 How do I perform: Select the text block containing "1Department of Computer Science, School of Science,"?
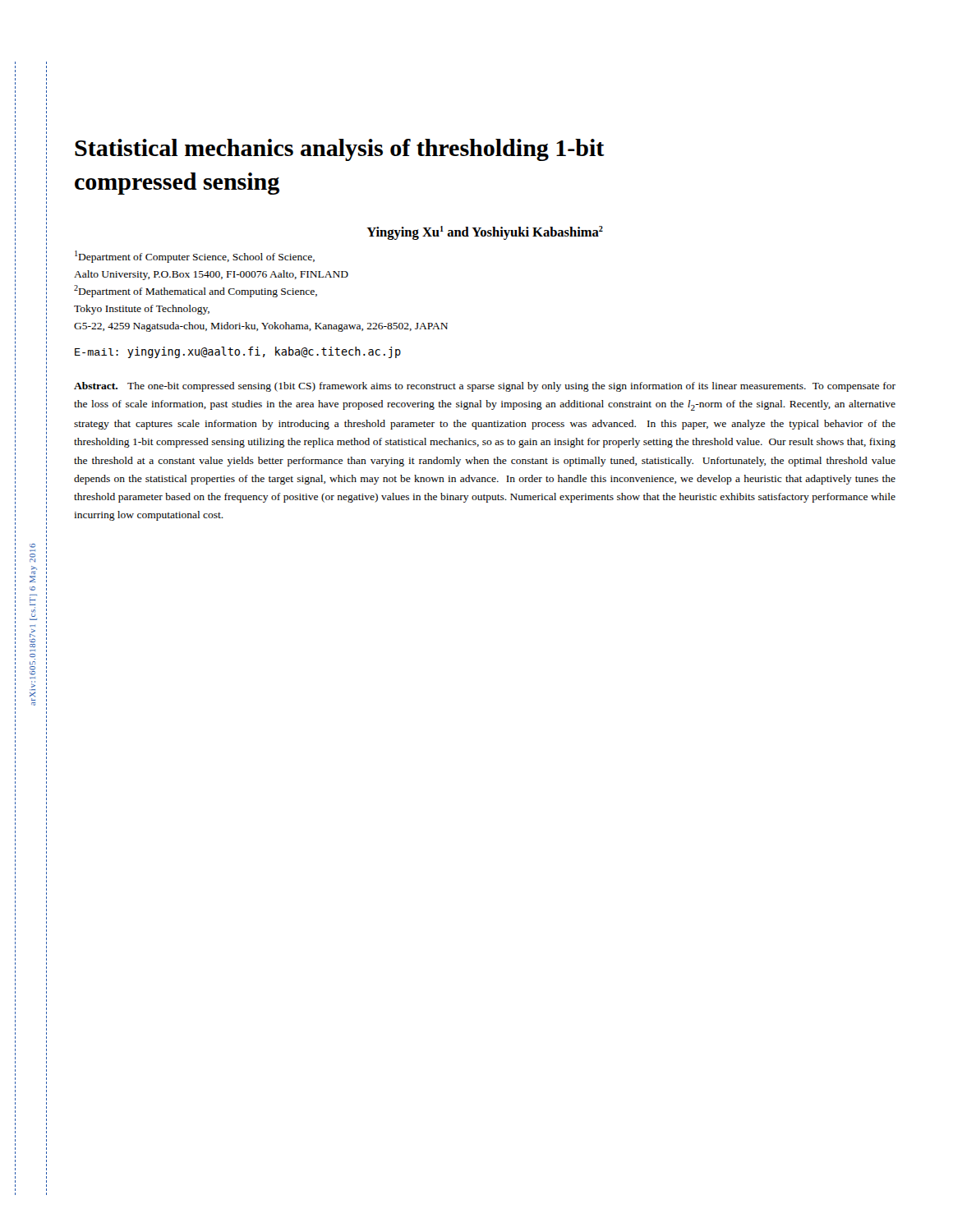pyautogui.click(x=261, y=290)
